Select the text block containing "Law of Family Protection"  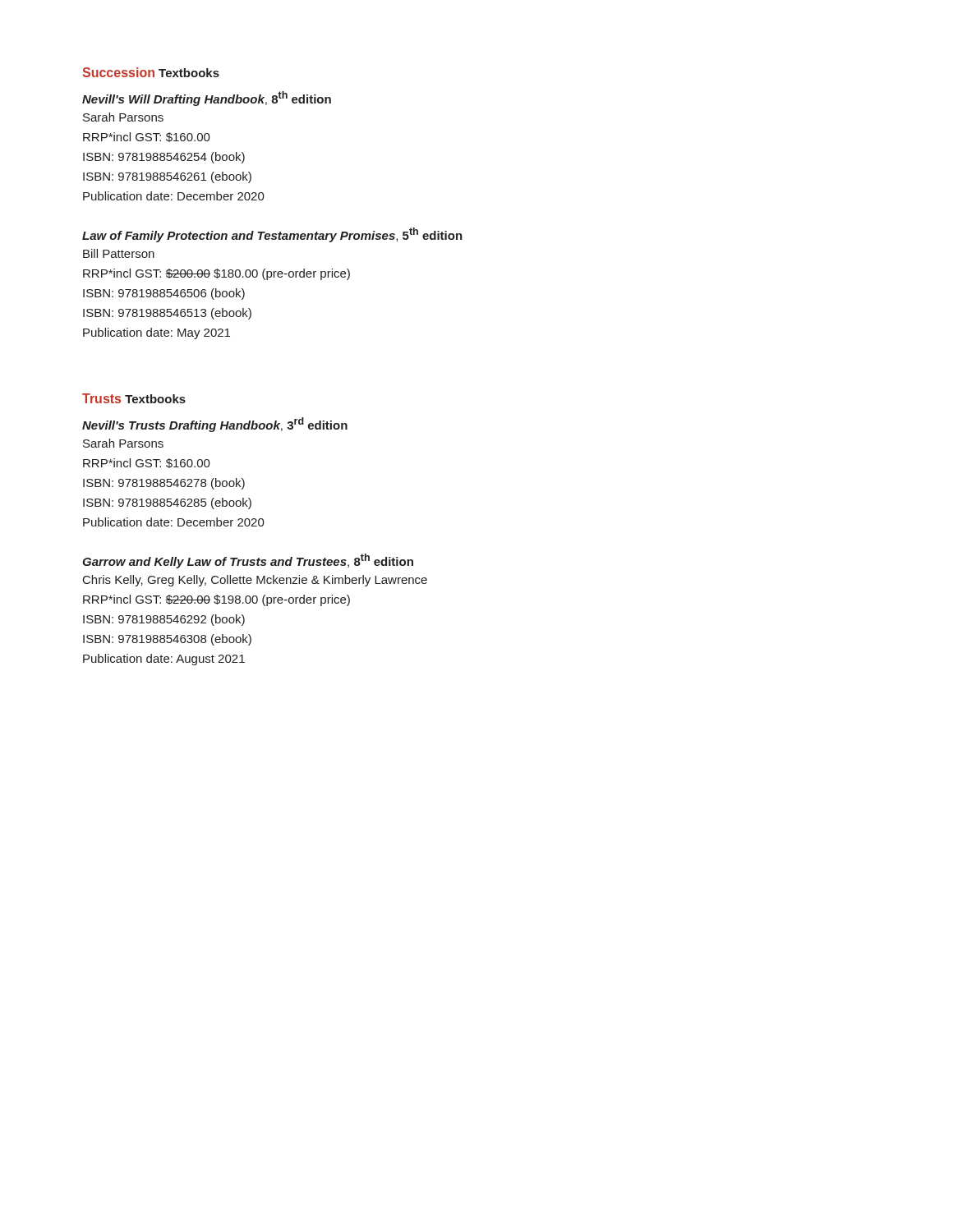click(272, 235)
